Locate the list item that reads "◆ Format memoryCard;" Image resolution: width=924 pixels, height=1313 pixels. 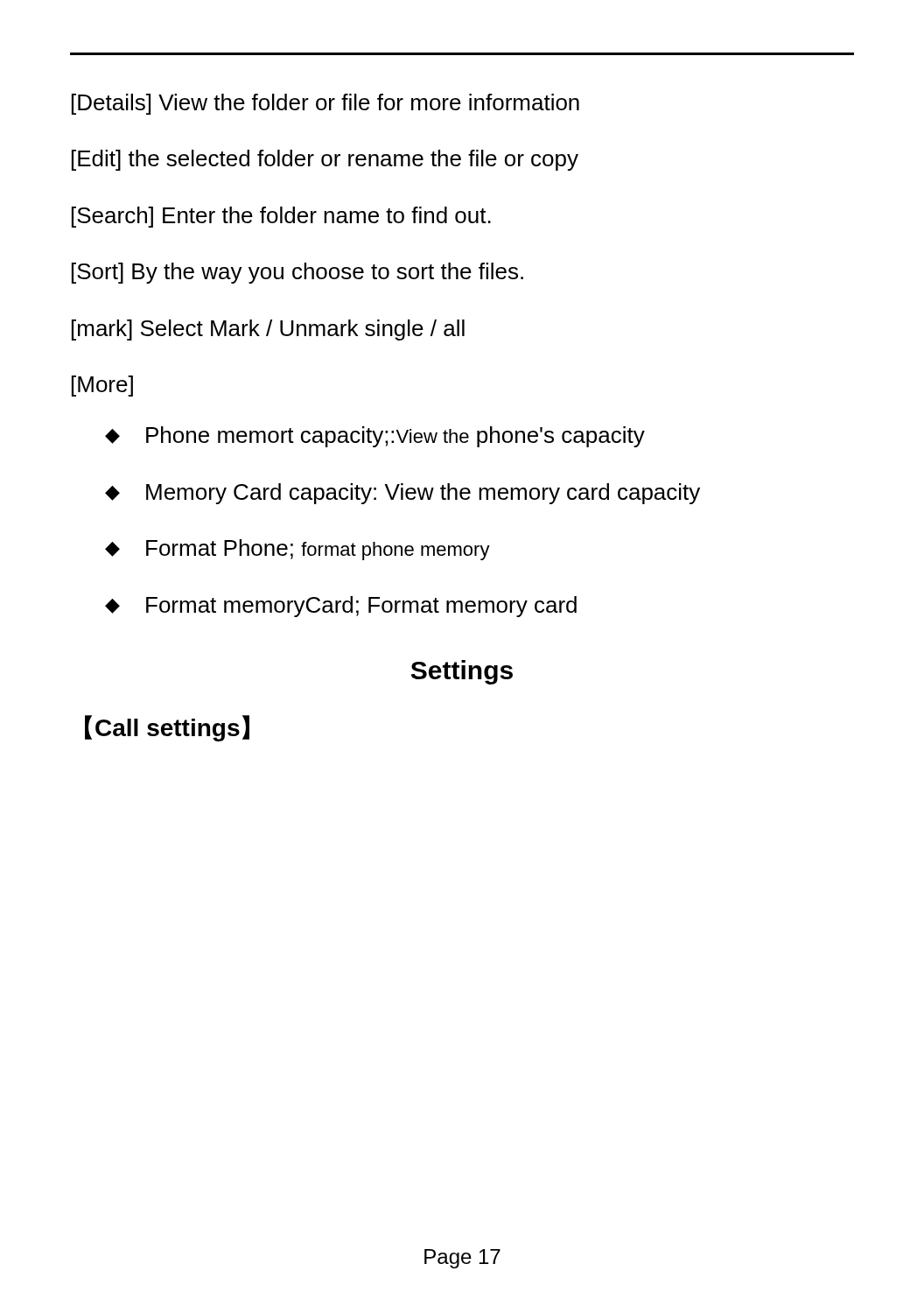pyautogui.click(x=341, y=605)
